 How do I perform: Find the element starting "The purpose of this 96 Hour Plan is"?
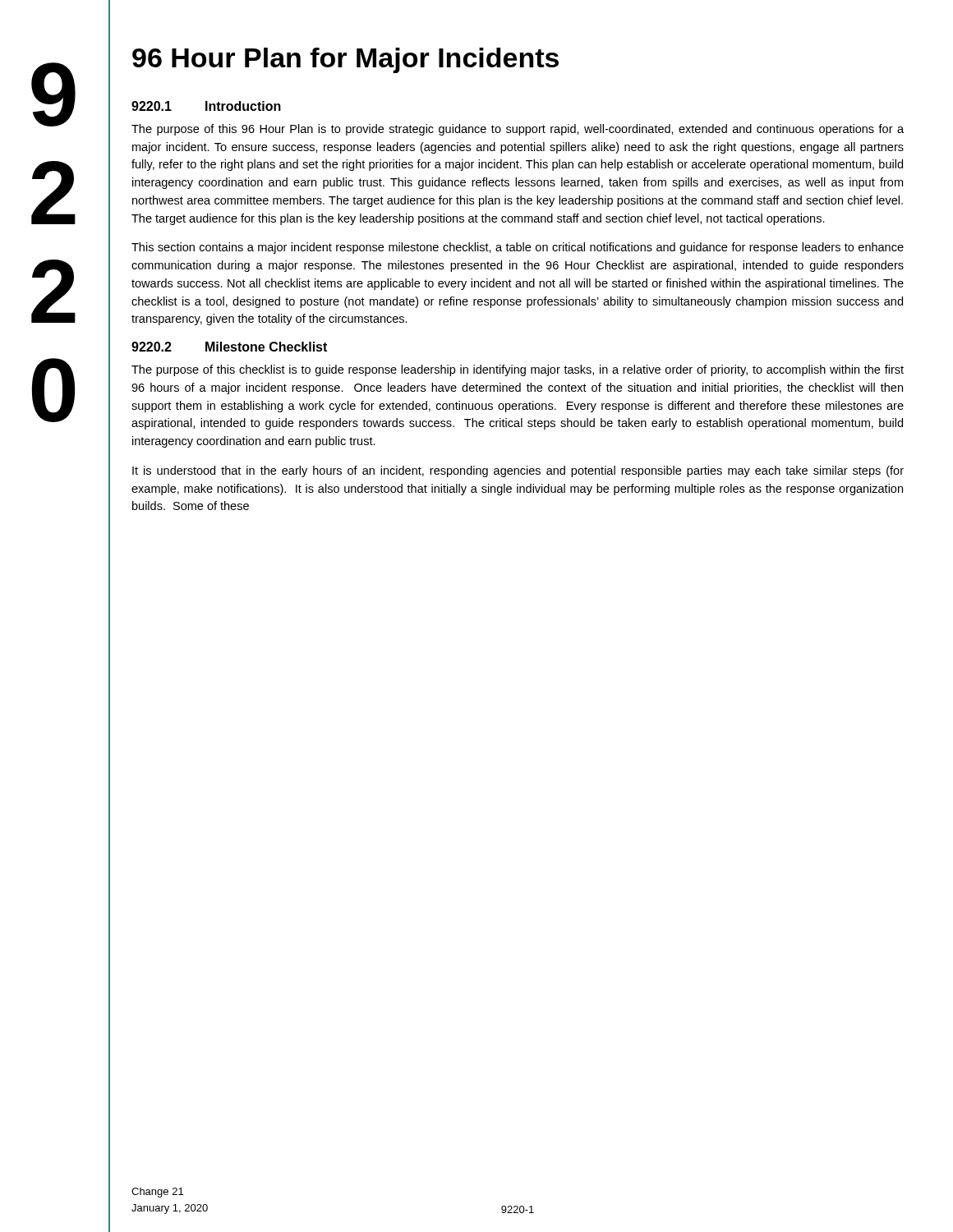click(518, 173)
